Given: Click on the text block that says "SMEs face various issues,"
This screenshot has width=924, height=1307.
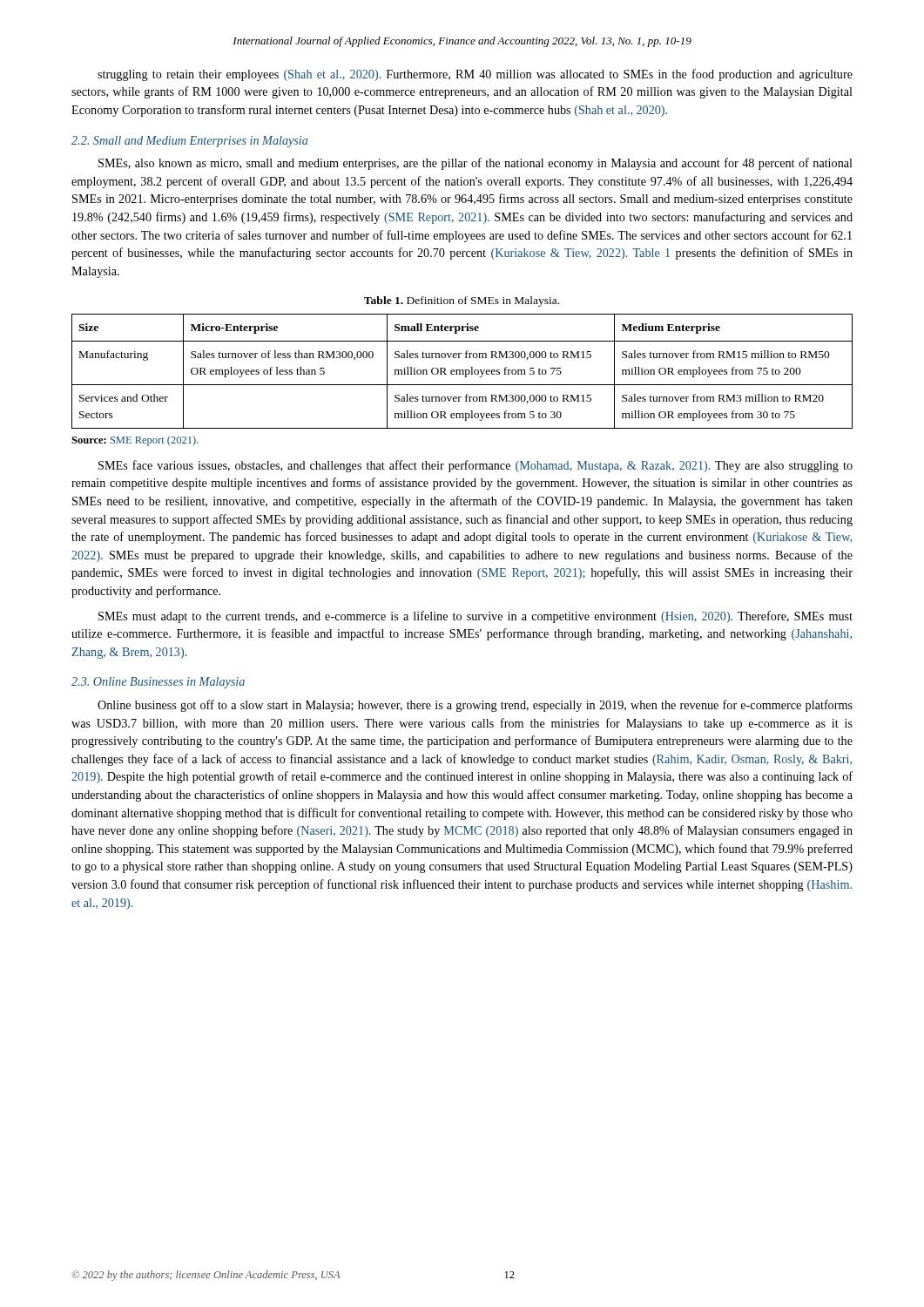Looking at the screenshot, I should pos(462,528).
